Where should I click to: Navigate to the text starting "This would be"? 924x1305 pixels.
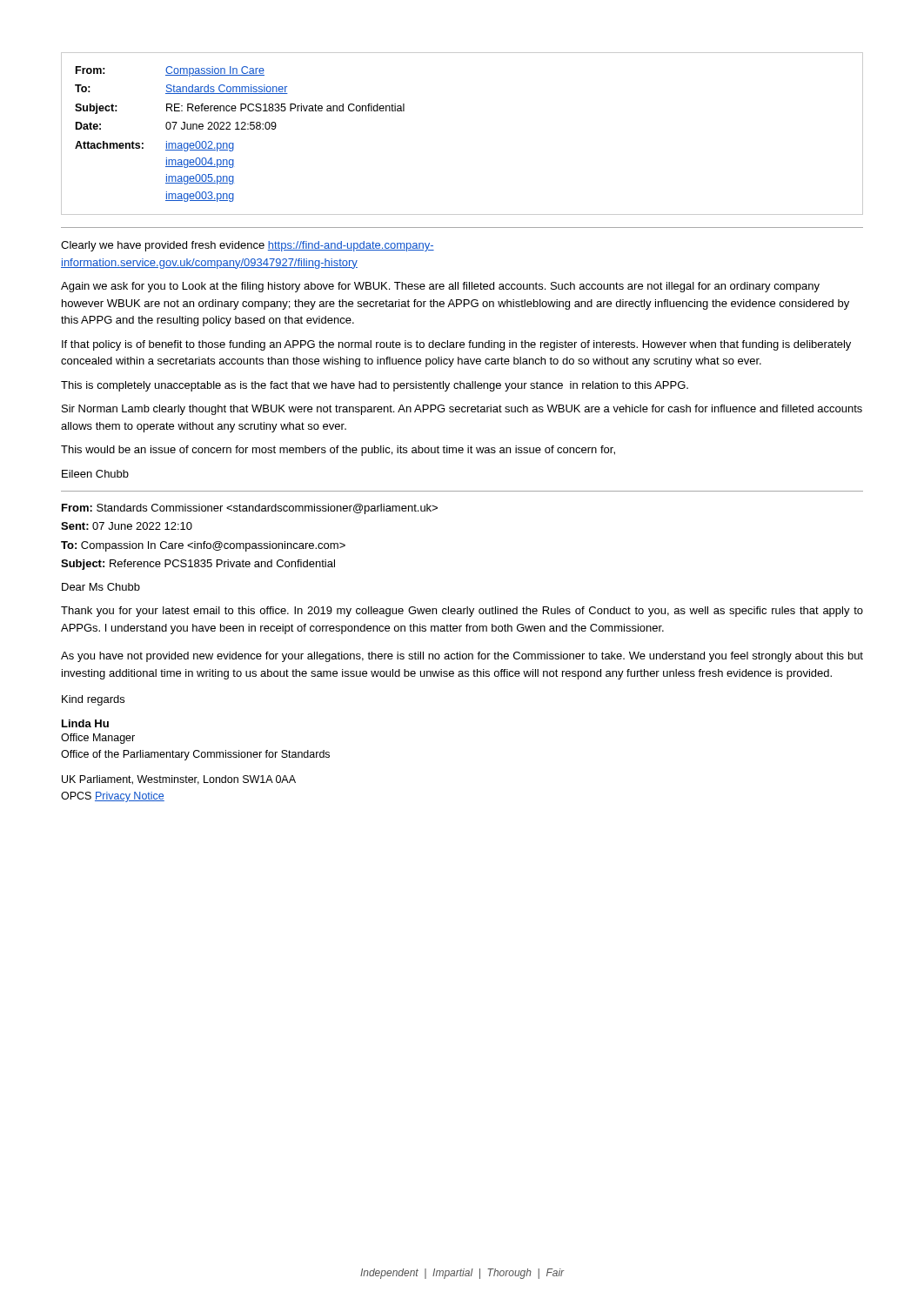click(338, 449)
